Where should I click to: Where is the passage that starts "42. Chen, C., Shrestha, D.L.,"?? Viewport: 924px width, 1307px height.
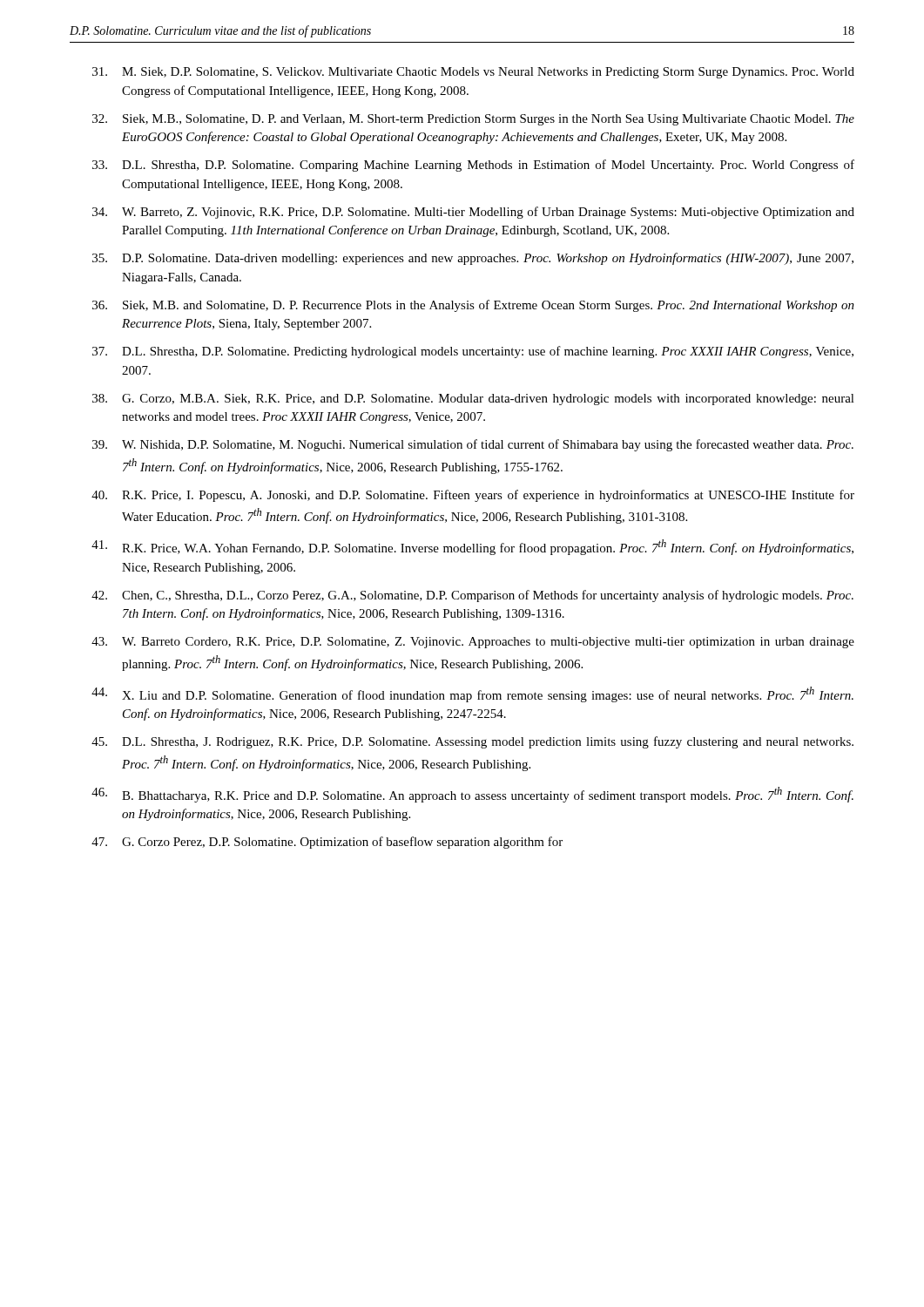462,605
